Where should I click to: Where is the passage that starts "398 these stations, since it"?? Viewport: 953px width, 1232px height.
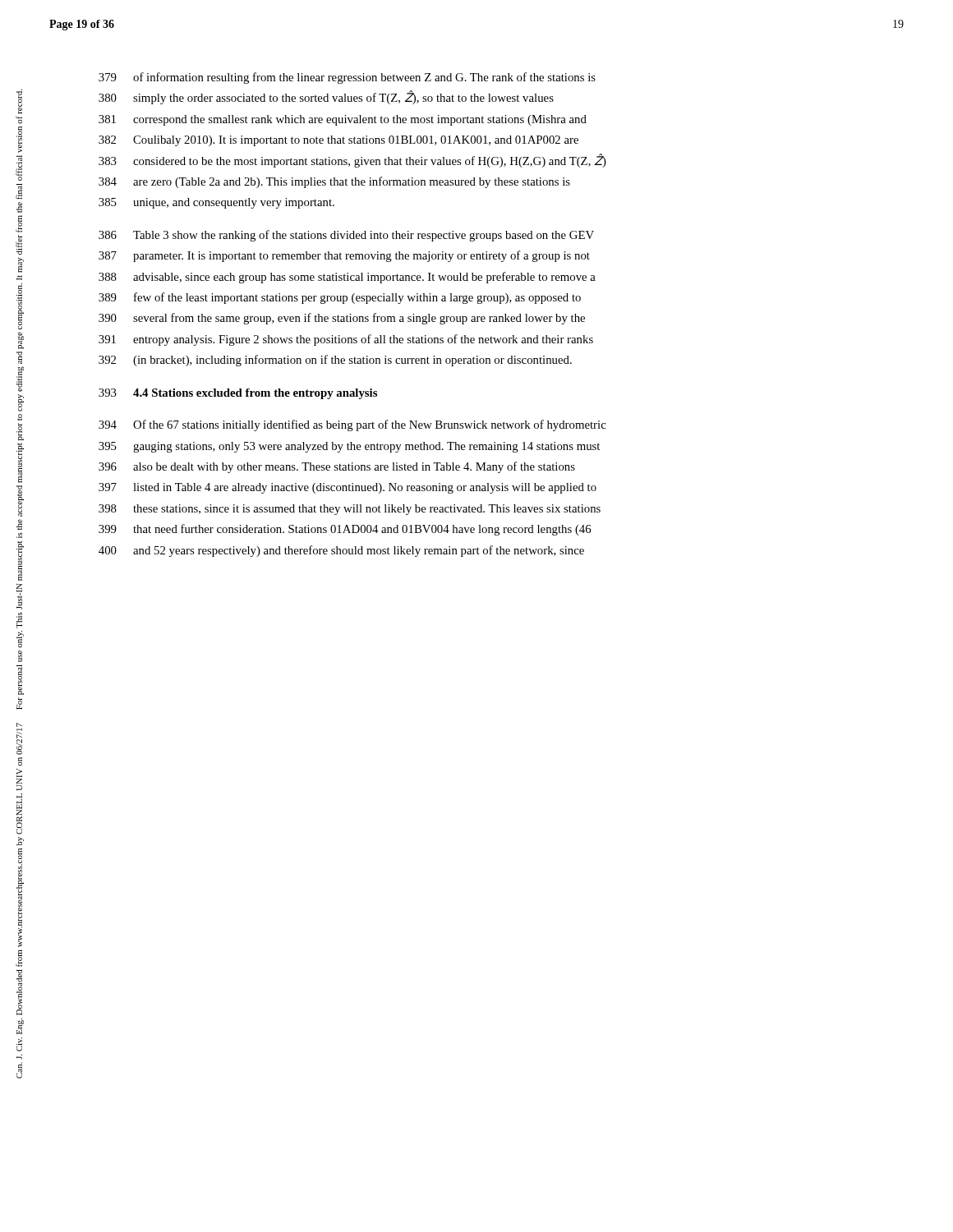tap(494, 508)
